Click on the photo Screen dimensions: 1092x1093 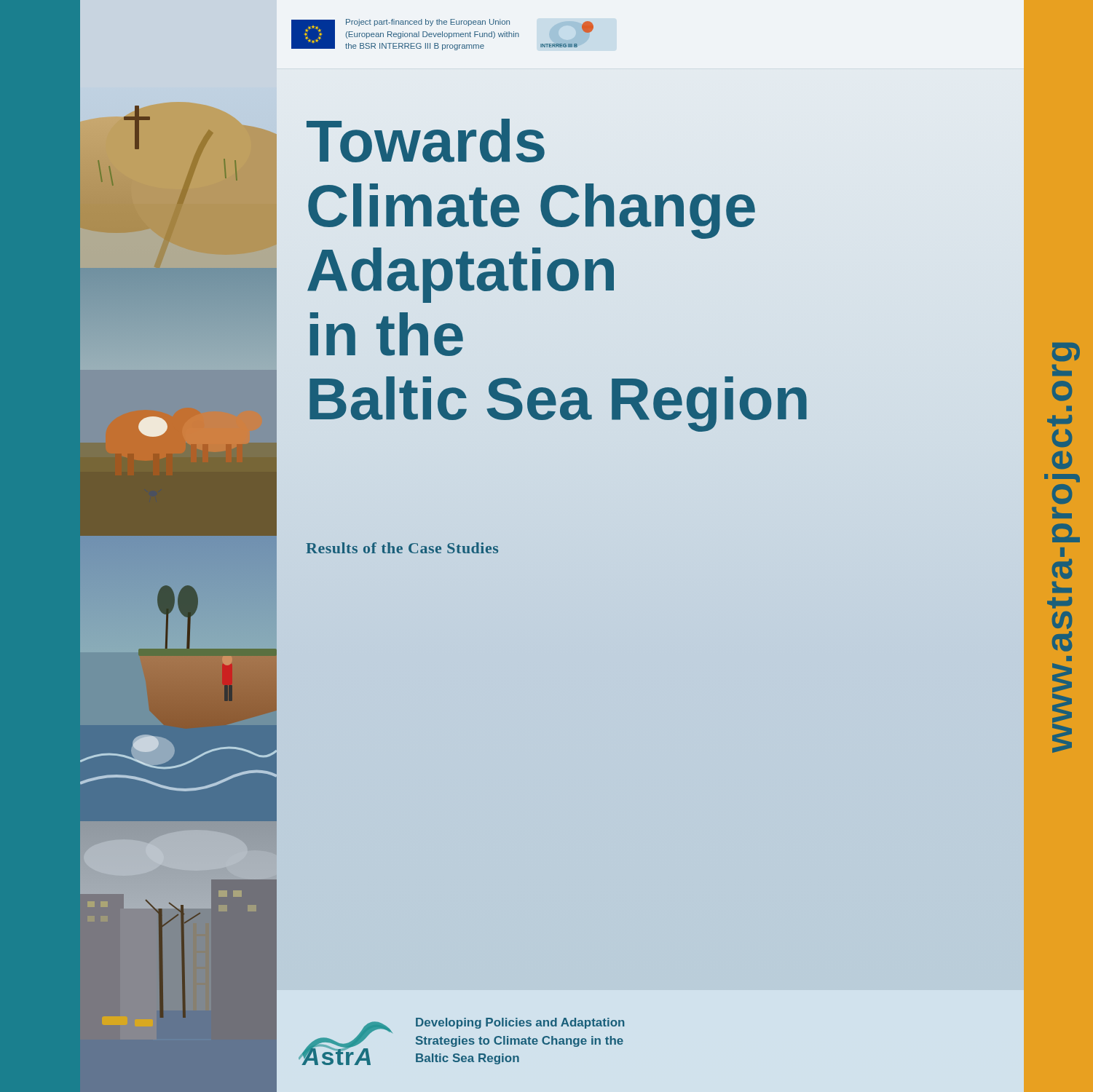pyautogui.click(x=178, y=546)
